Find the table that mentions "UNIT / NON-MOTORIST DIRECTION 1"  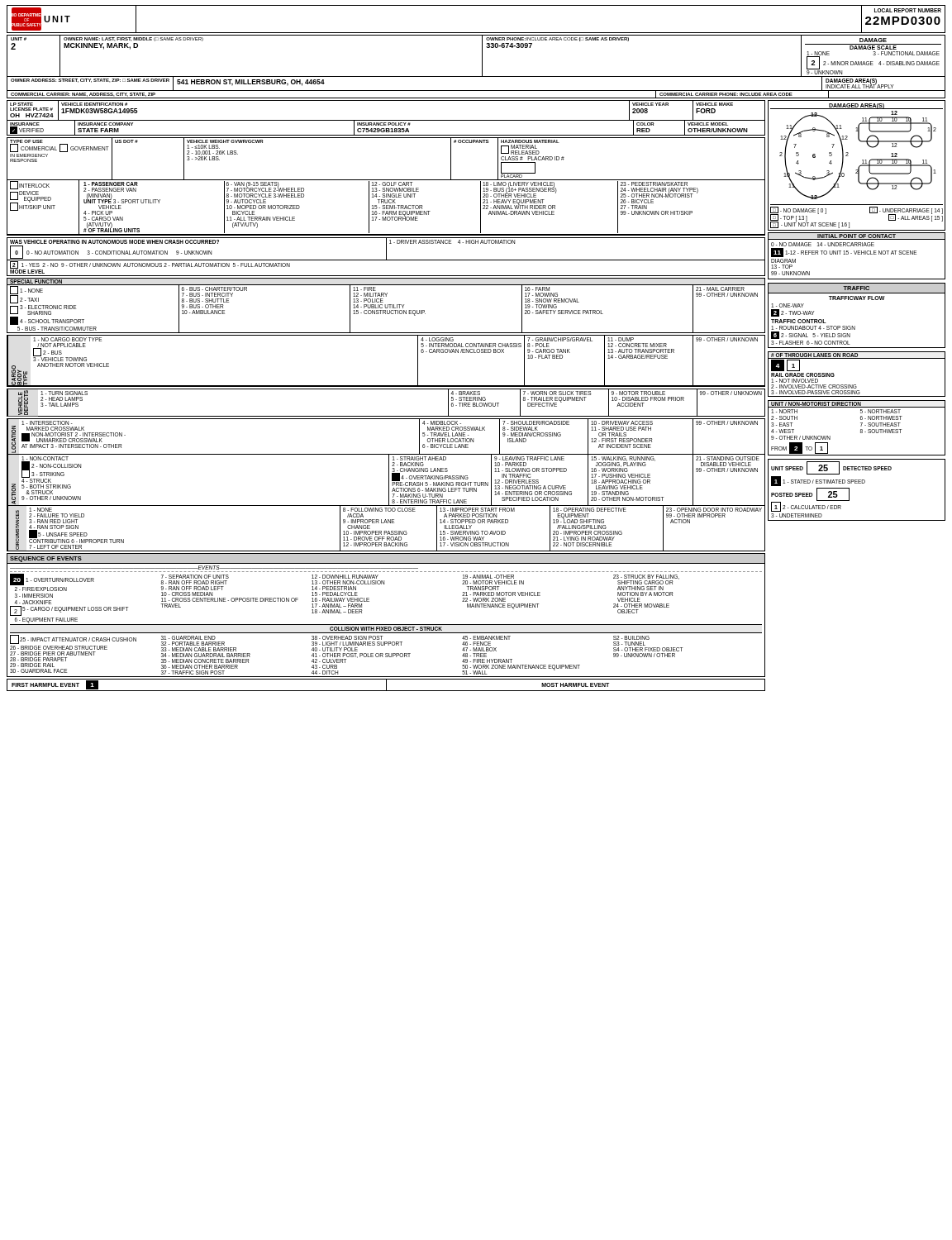point(857,428)
